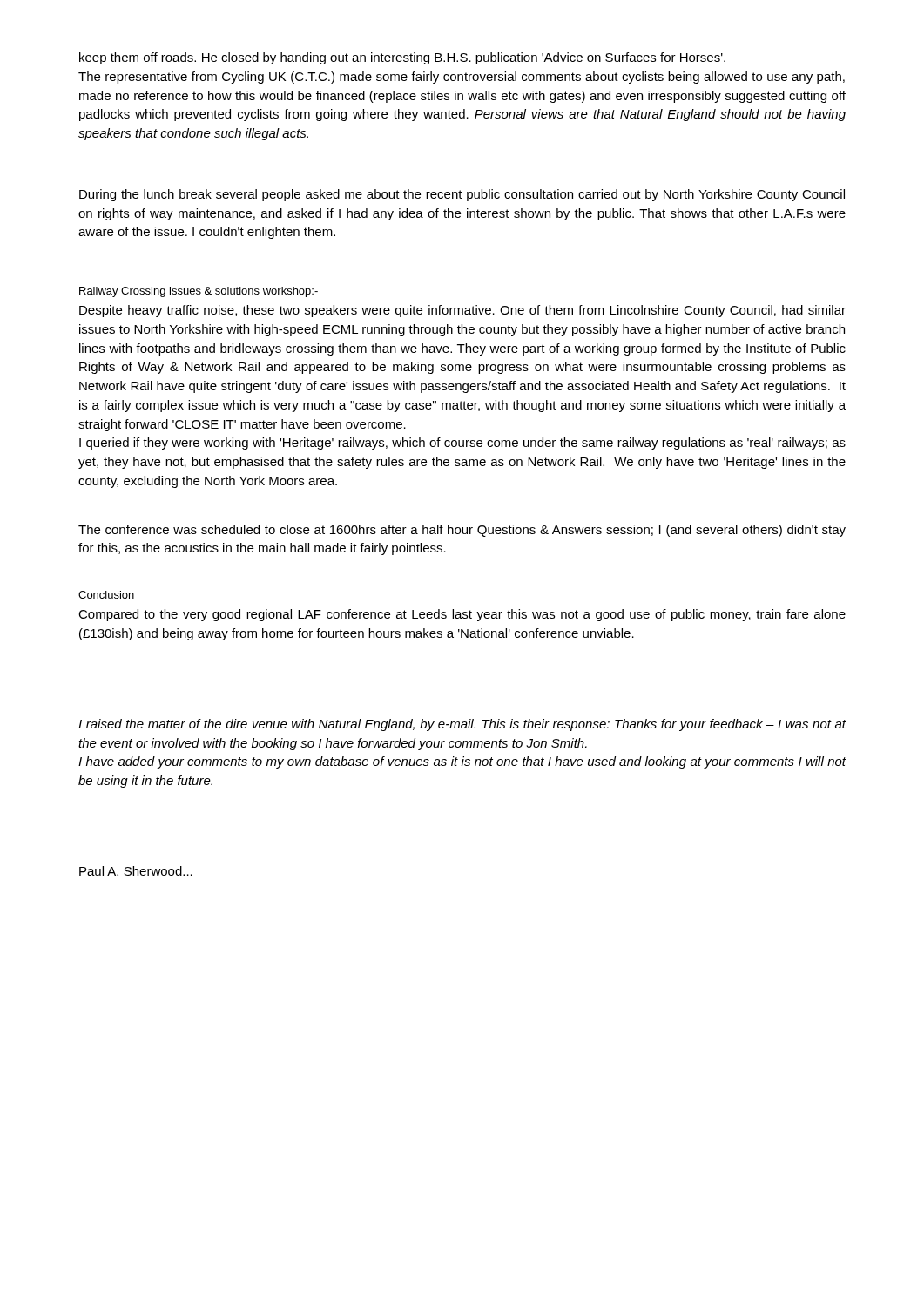Click the passage that begins "Compared to the very good"

point(462,624)
